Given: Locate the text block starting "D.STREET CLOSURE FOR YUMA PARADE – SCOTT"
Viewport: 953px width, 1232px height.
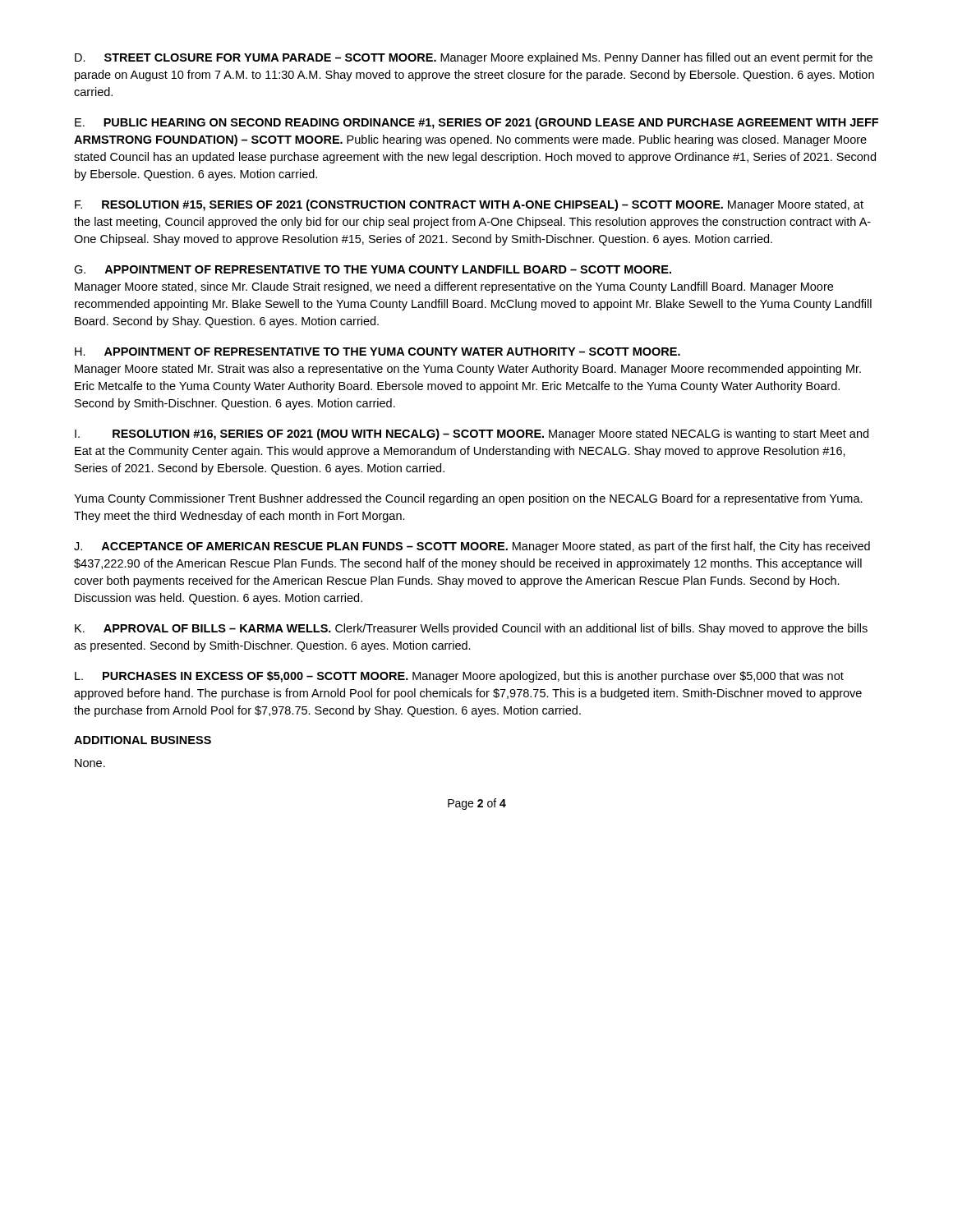Looking at the screenshot, I should pyautogui.click(x=474, y=75).
